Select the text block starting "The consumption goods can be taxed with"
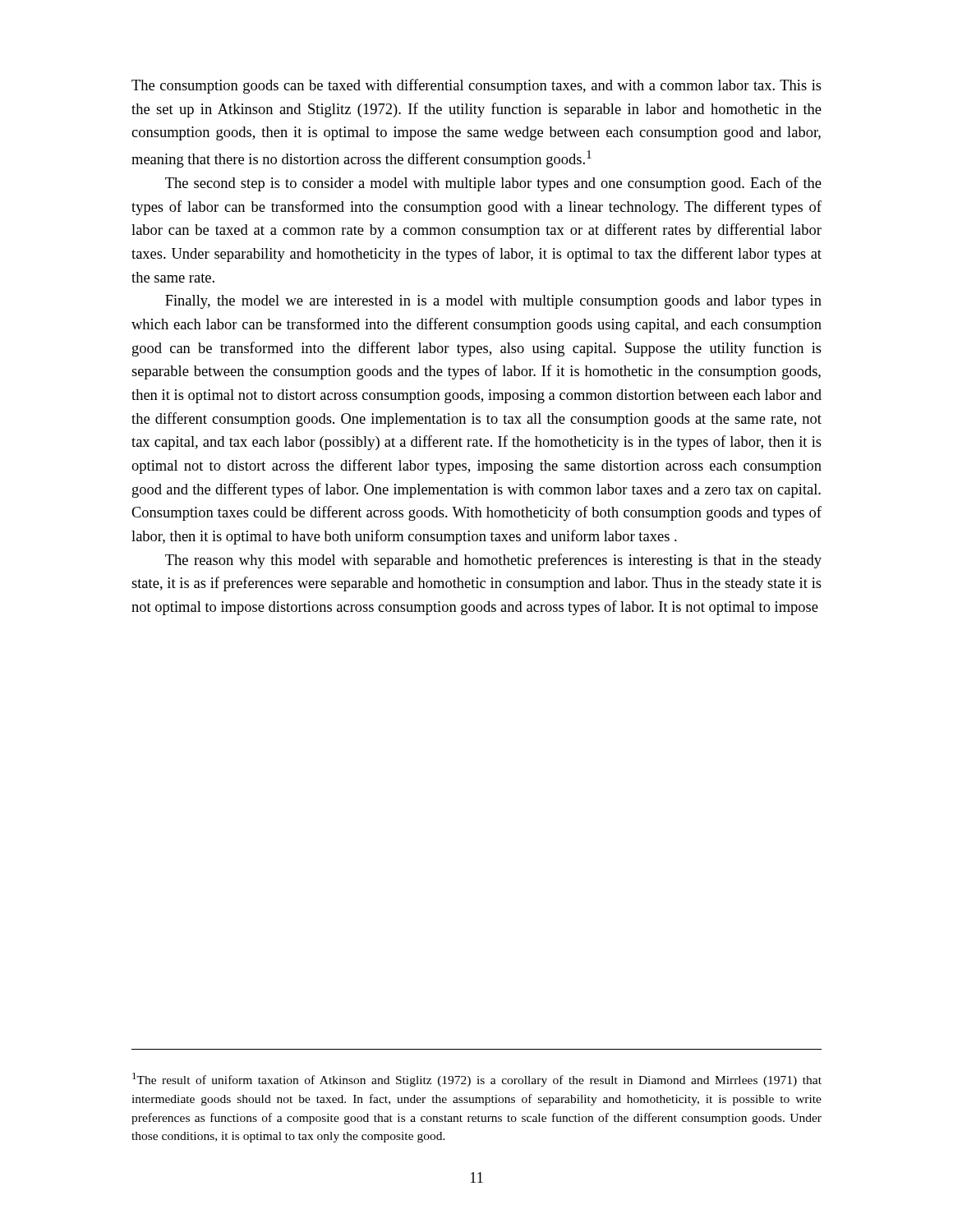953x1232 pixels. pos(476,123)
